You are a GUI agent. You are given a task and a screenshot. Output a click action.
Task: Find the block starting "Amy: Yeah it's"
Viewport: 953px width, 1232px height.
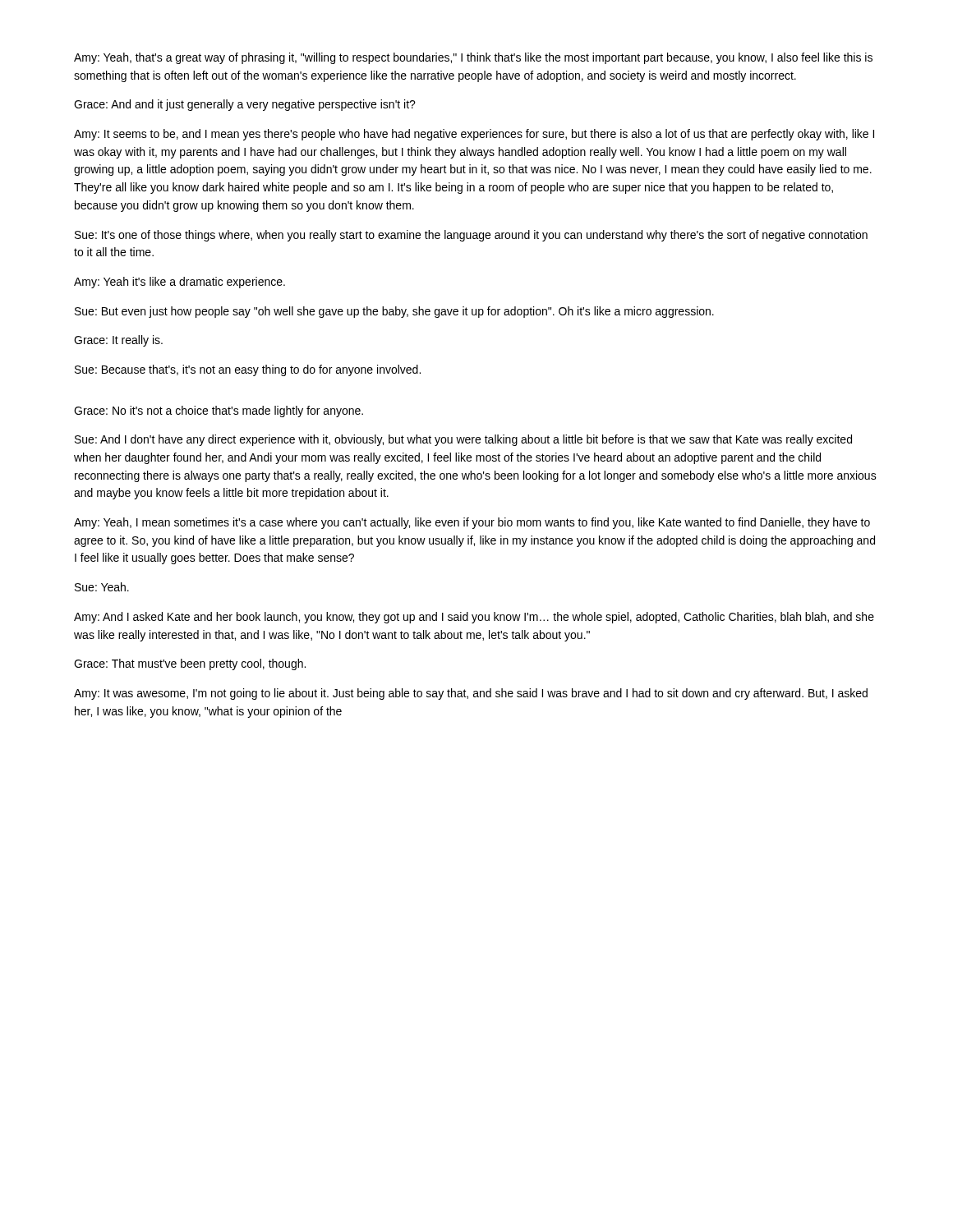click(x=180, y=282)
